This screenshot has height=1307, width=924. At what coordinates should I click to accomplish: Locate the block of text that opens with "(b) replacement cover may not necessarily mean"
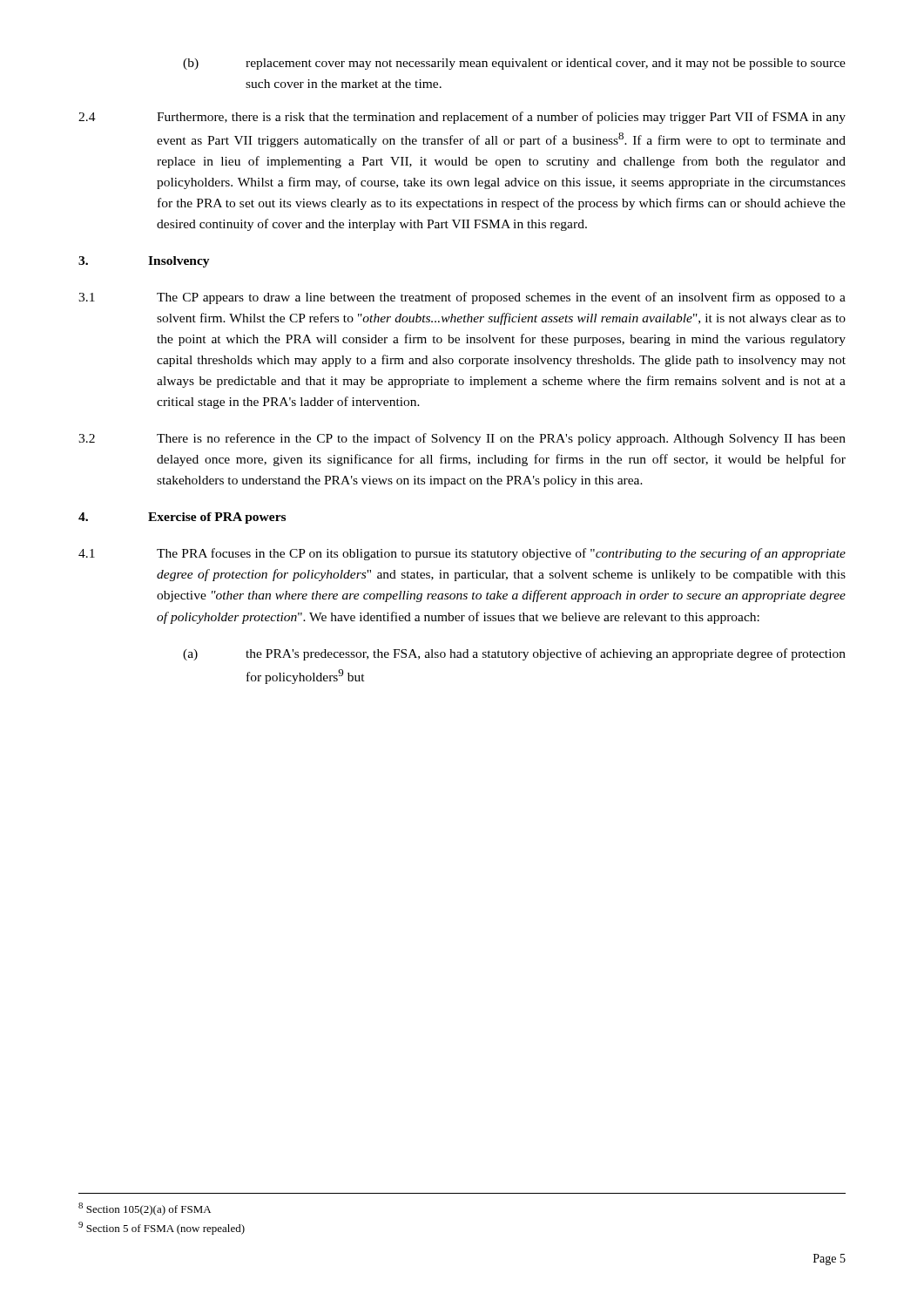click(x=462, y=73)
